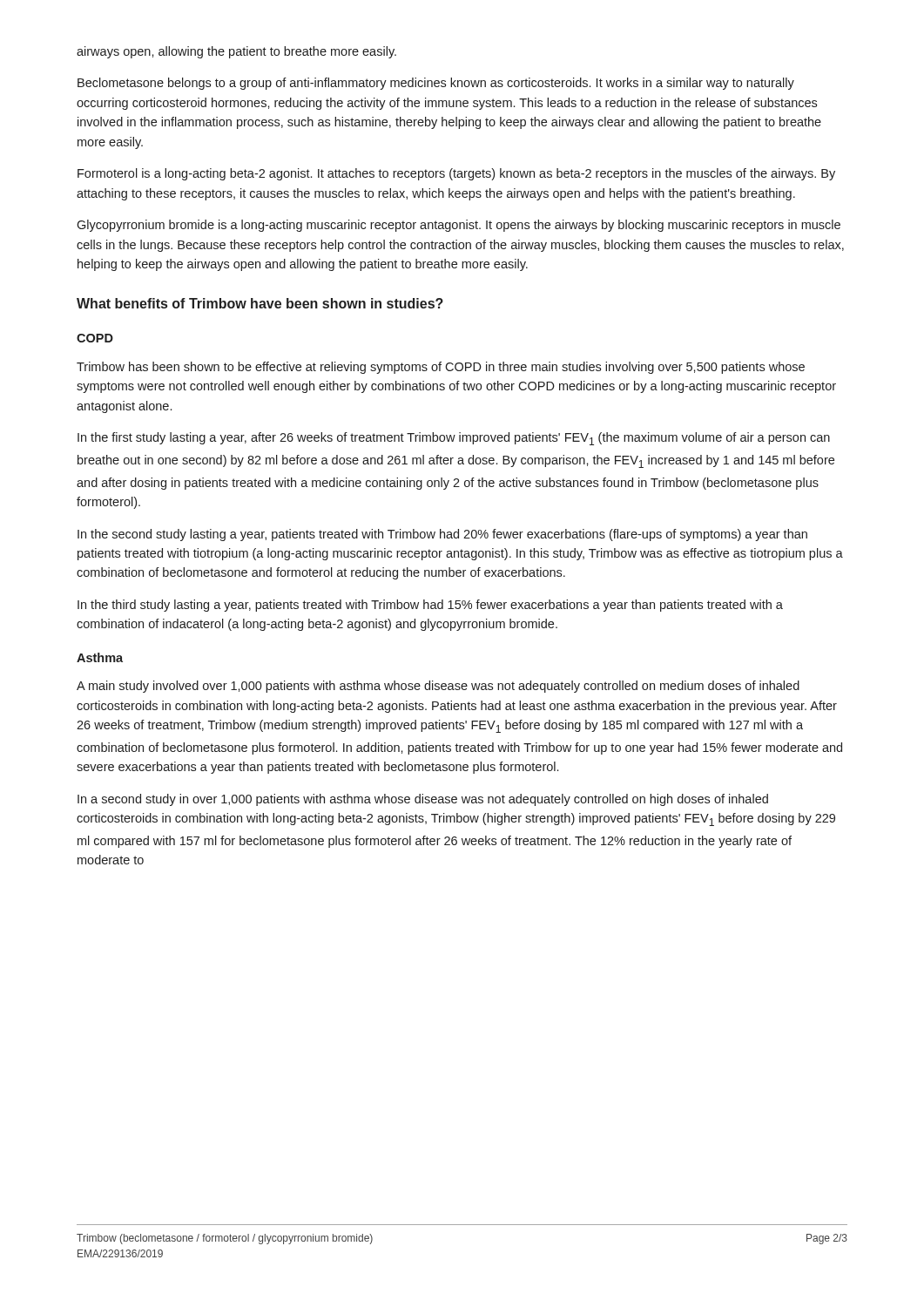This screenshot has height=1307, width=924.
Task: Point to the block beginning "In the second study"
Action: pyautogui.click(x=462, y=553)
